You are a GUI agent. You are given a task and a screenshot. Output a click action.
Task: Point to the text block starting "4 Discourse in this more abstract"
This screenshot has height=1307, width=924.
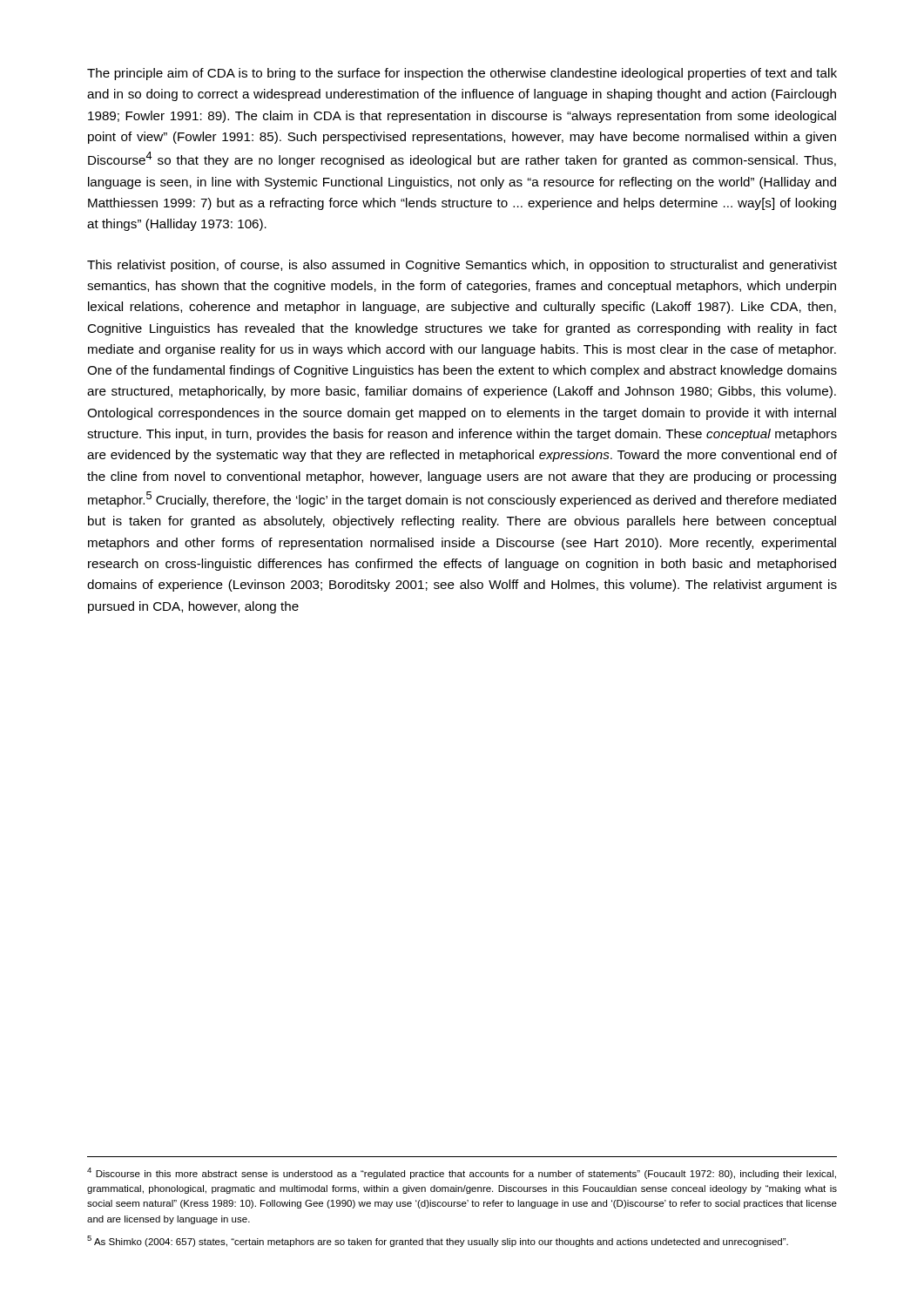pyautogui.click(x=462, y=1194)
